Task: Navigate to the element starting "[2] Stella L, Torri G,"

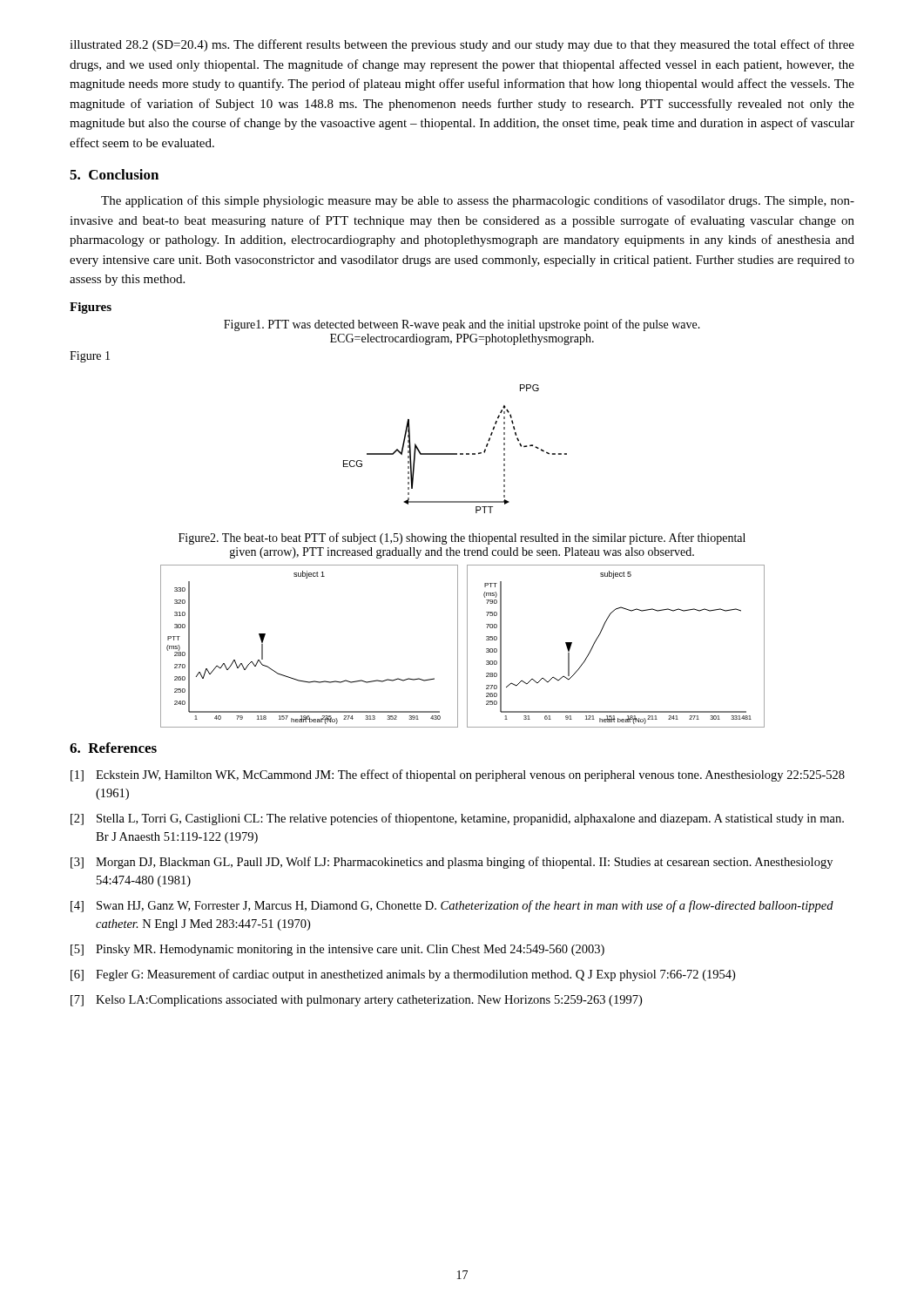Action: pos(462,827)
